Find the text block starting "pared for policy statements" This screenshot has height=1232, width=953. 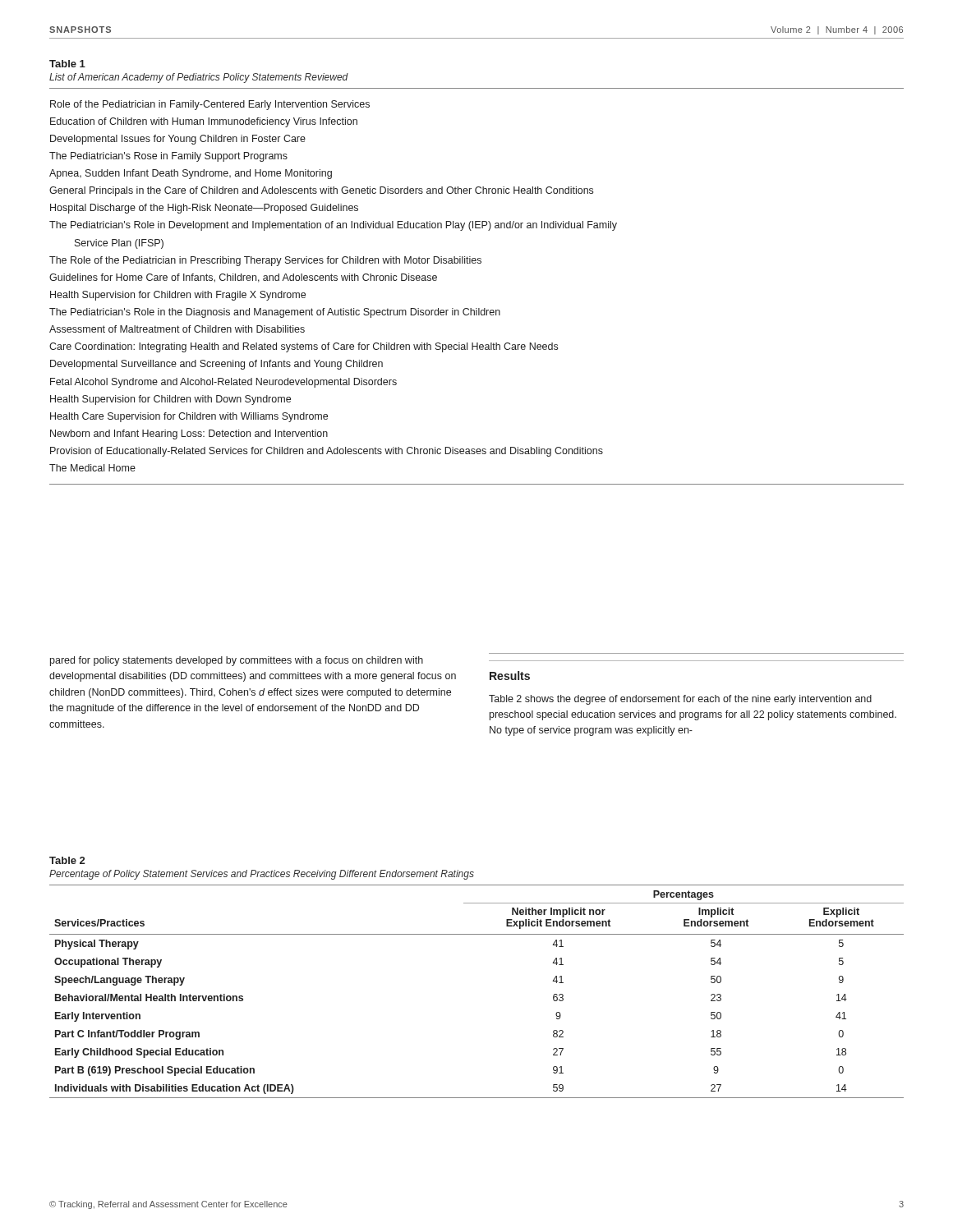[253, 692]
